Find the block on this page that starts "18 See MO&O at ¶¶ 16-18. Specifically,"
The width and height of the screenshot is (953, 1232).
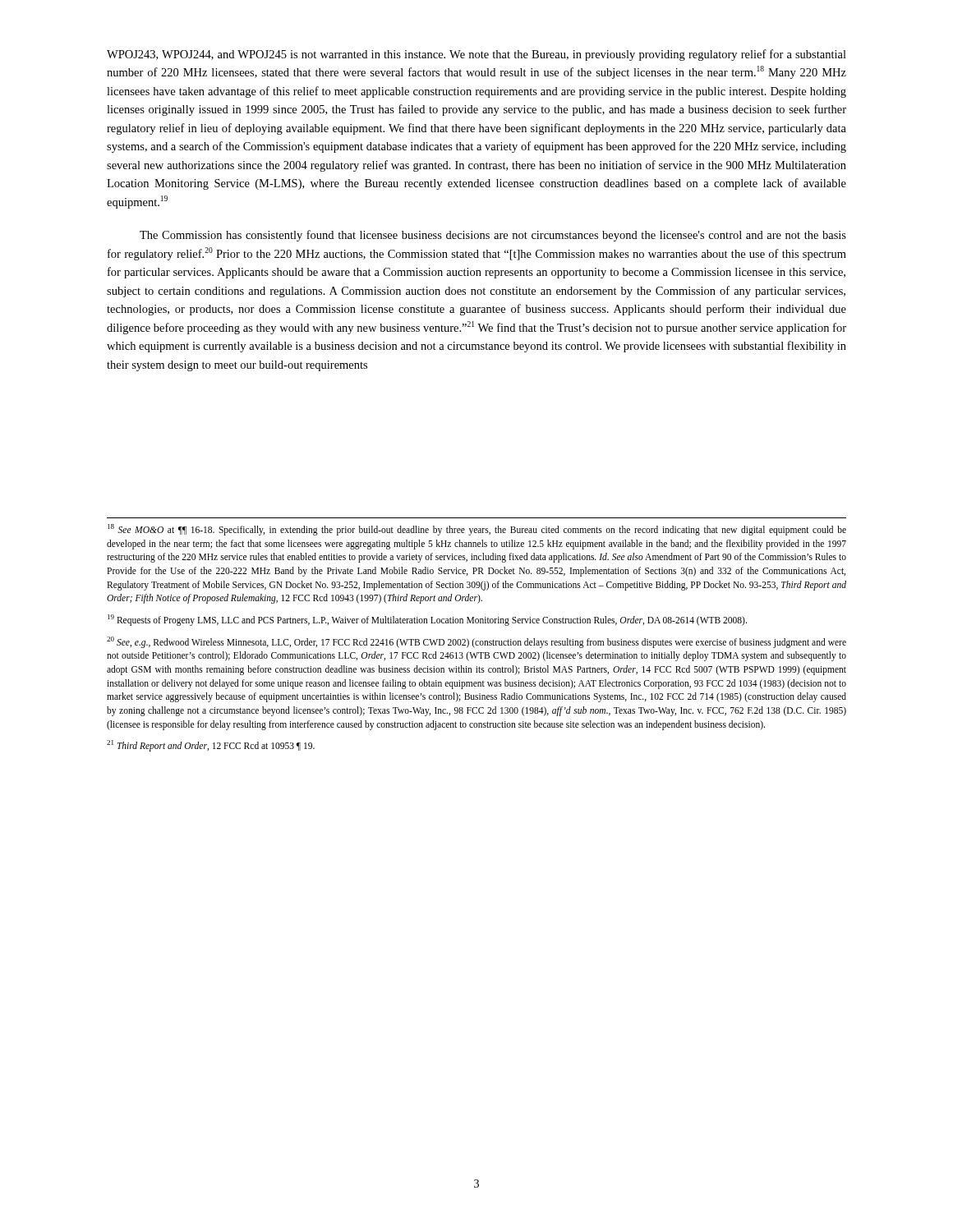[476, 563]
